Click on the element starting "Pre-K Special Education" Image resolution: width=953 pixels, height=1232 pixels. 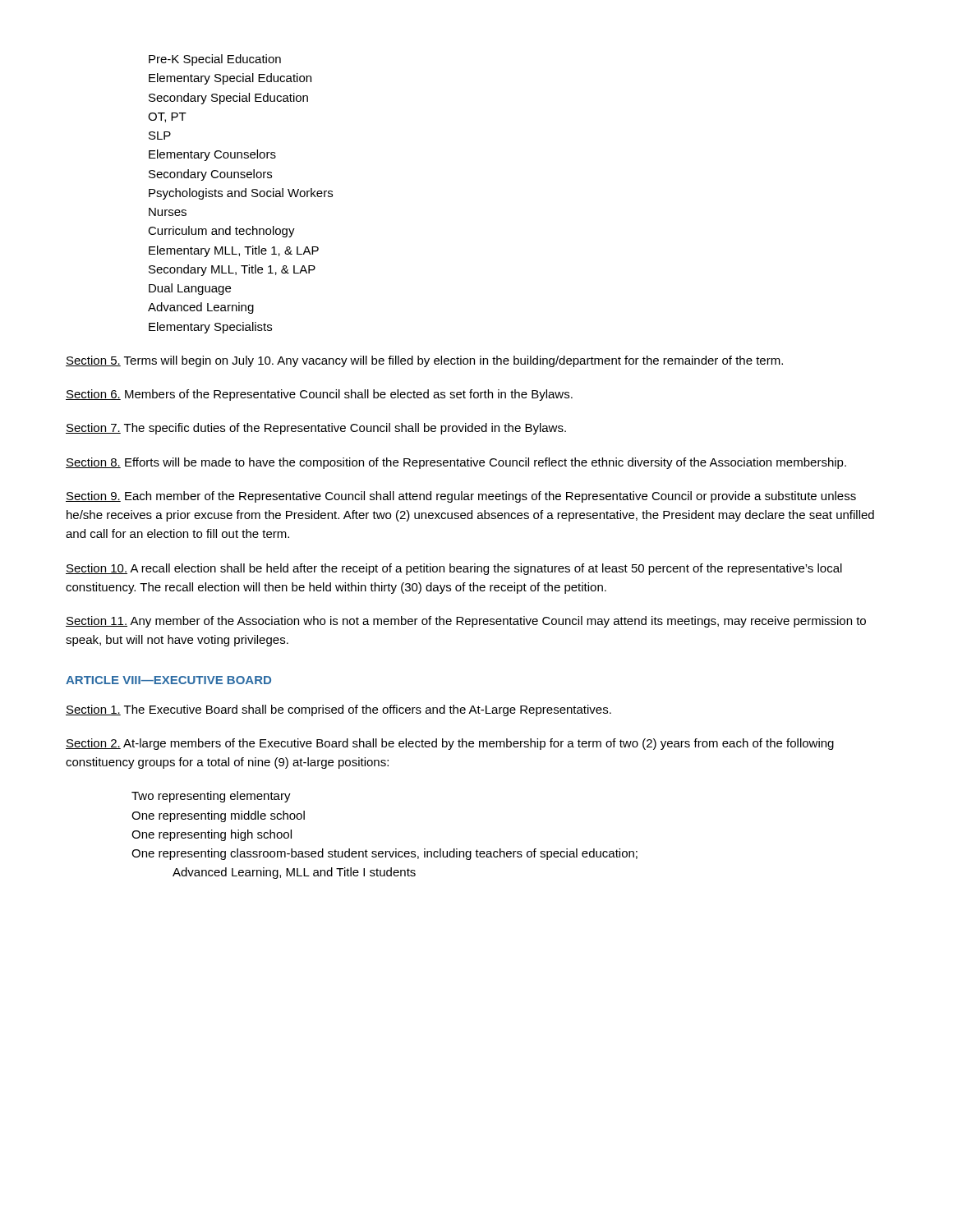(215, 59)
